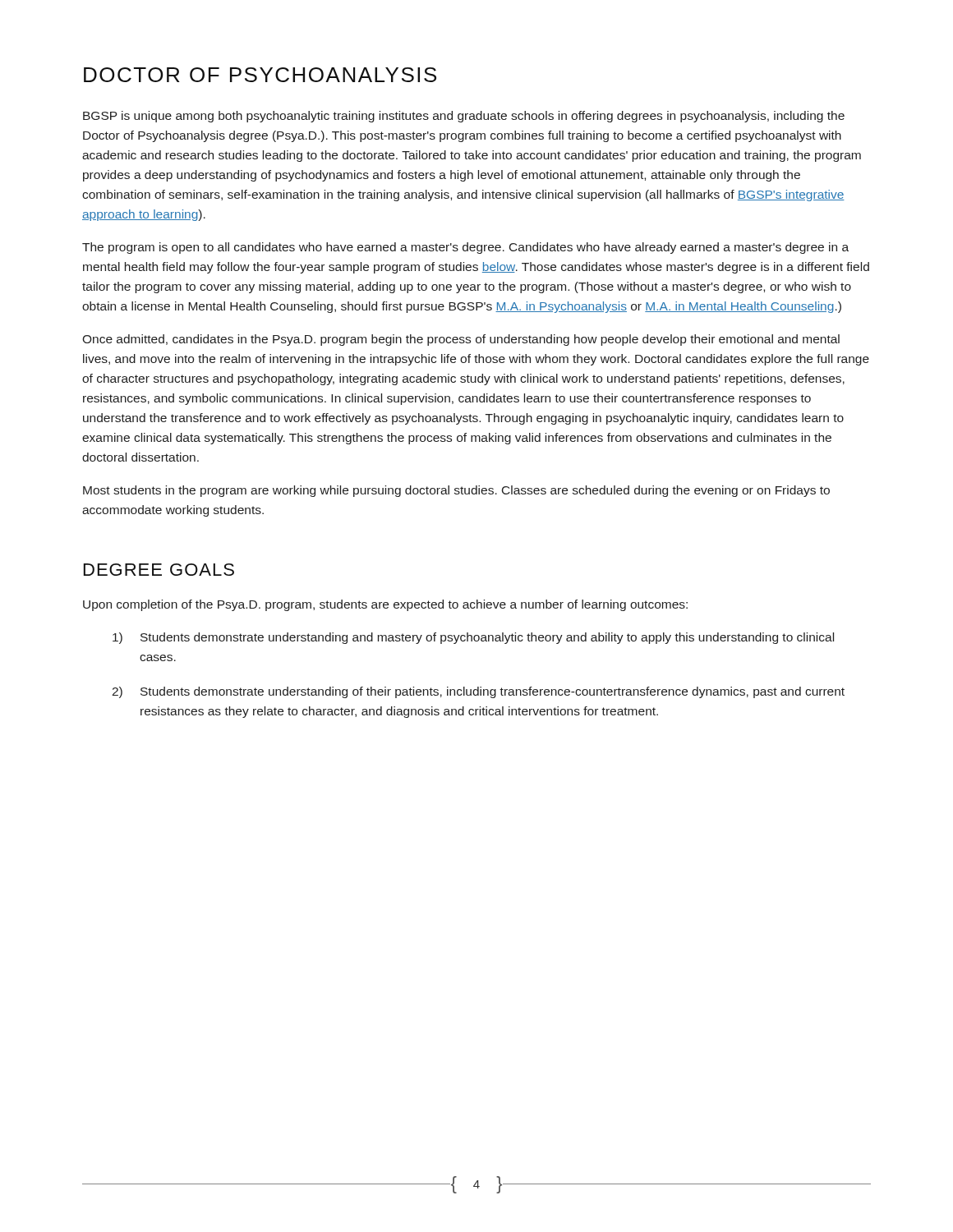This screenshot has width=953, height=1232.
Task: Select the element starting "DOCTOR OF PSYCHOANALYSIS"
Action: [x=260, y=75]
